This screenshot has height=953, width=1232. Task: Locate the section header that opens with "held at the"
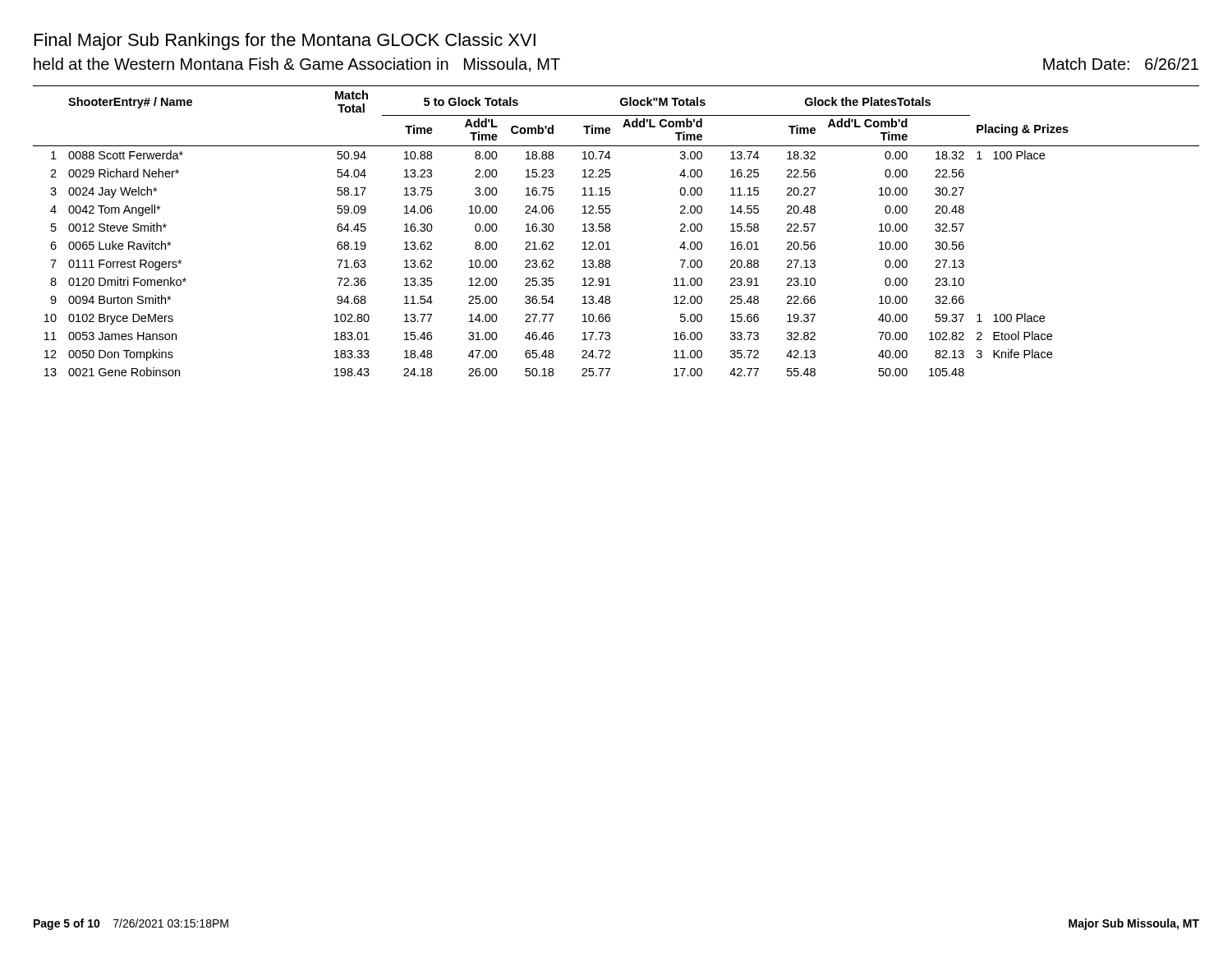(239, 64)
